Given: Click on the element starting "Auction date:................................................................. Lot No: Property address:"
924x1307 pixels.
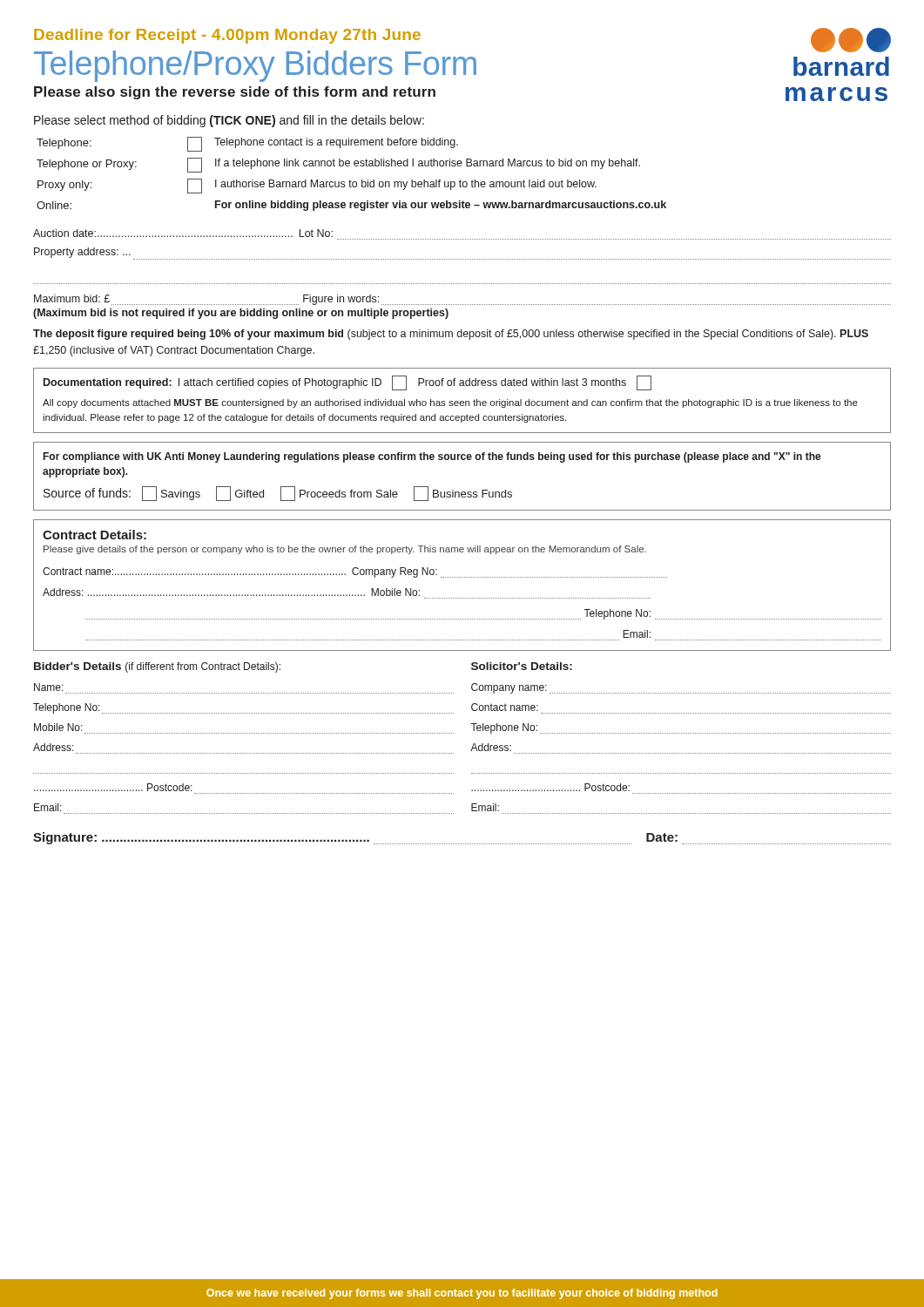Looking at the screenshot, I should [x=462, y=254].
